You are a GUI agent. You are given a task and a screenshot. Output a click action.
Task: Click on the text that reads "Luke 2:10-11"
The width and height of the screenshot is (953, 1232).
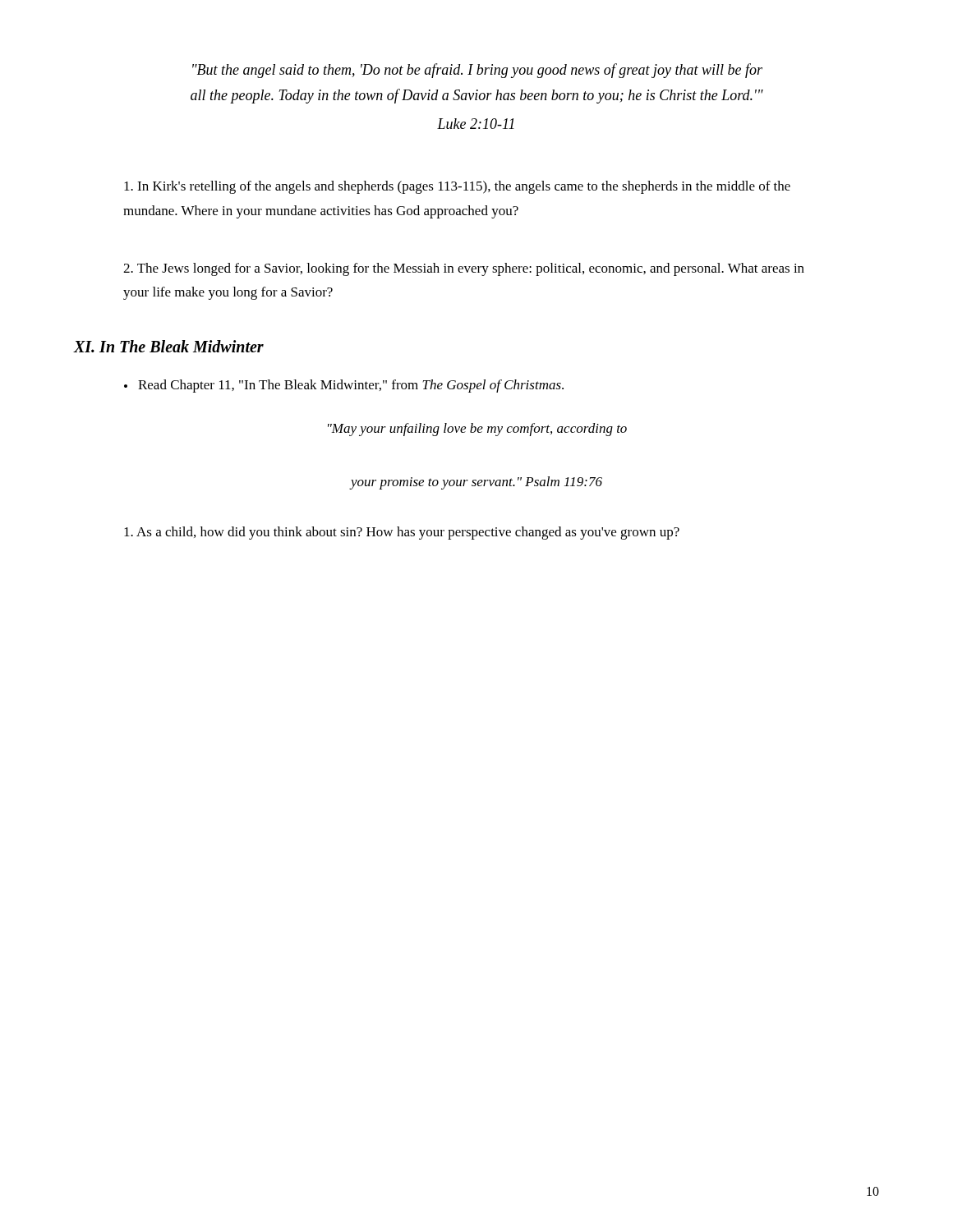[x=476, y=124]
